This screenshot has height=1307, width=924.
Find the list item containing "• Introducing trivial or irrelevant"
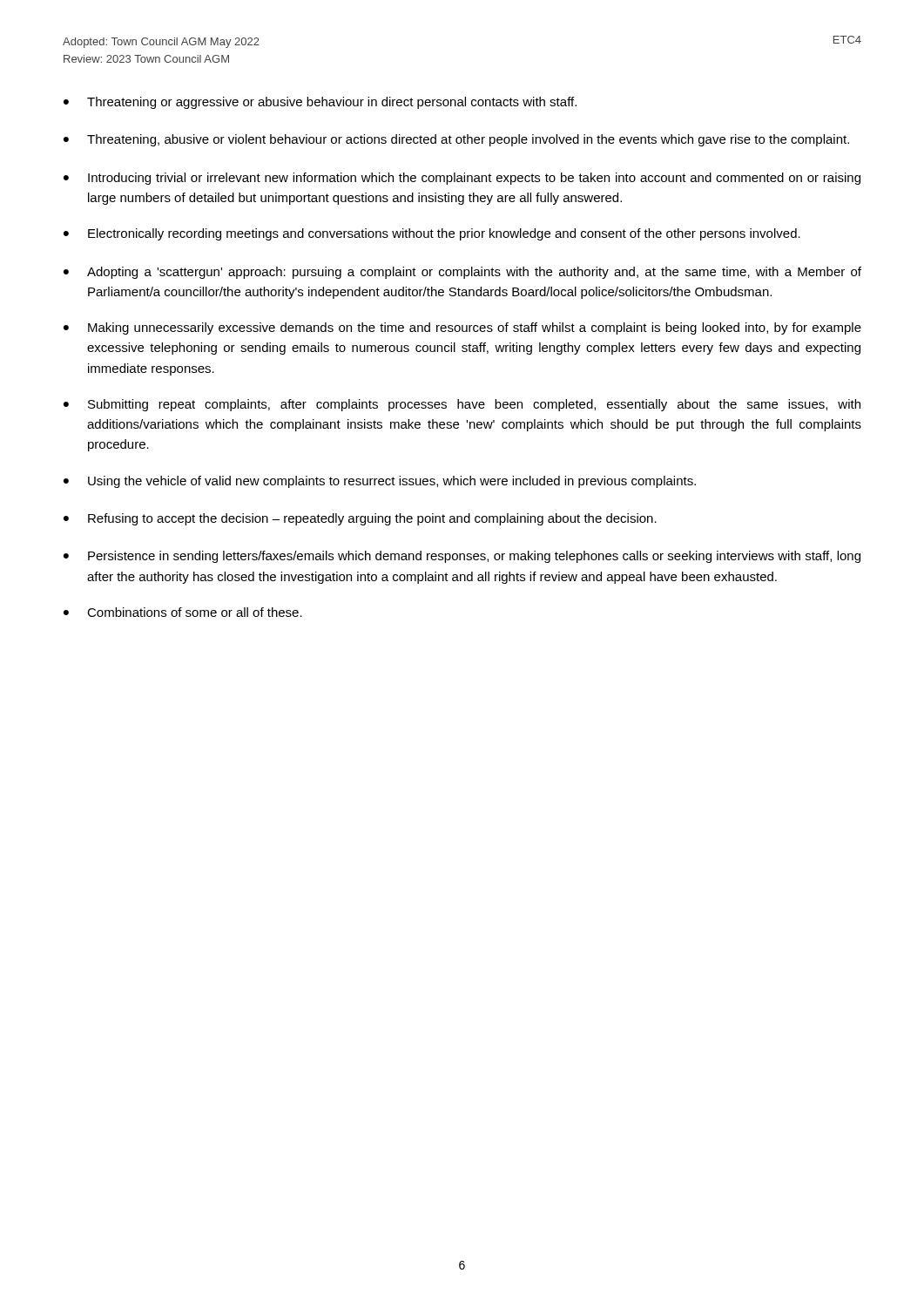462,187
